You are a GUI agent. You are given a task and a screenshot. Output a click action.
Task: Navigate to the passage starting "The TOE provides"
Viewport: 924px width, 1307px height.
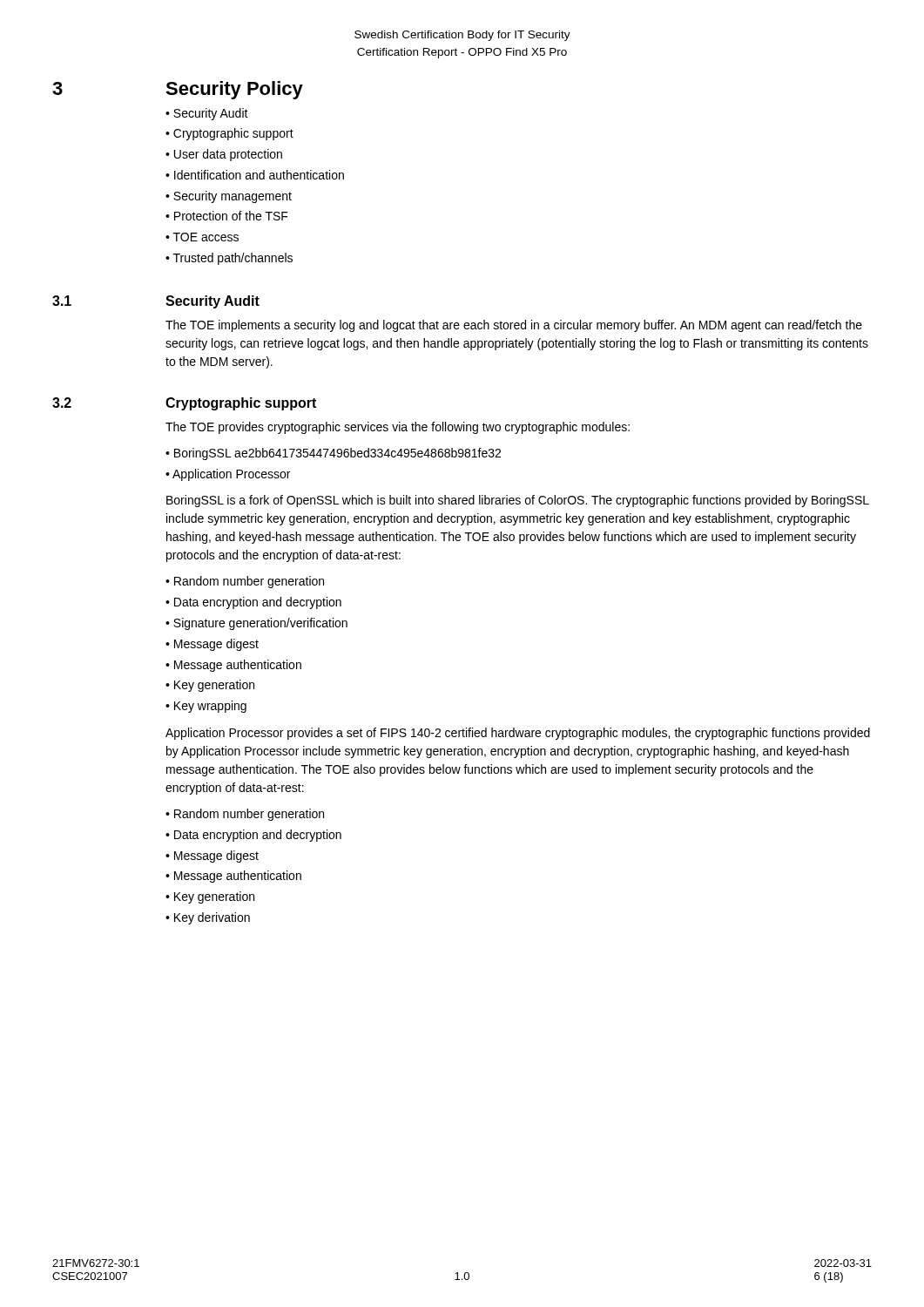pos(398,427)
